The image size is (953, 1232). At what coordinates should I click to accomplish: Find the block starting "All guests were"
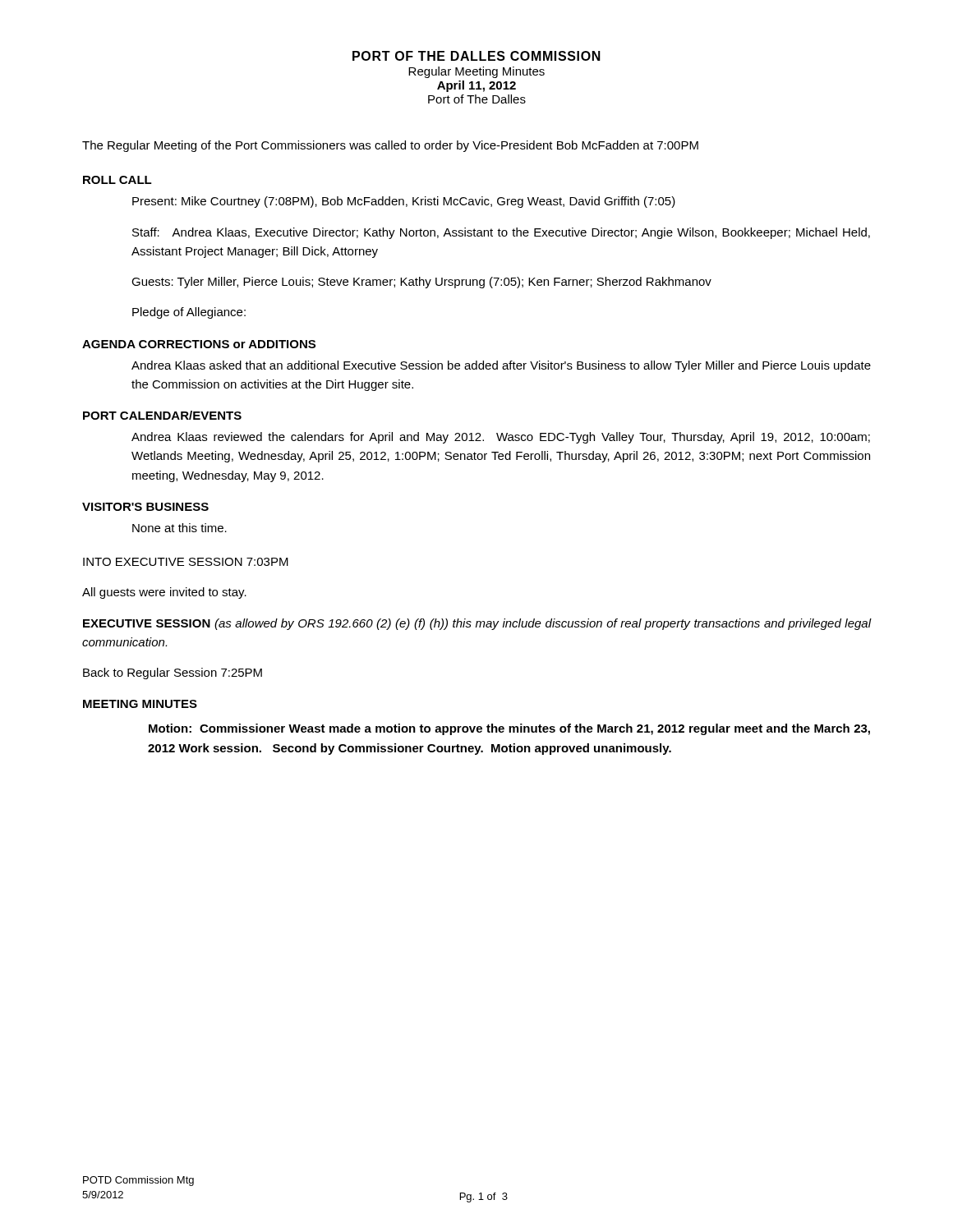click(x=165, y=592)
